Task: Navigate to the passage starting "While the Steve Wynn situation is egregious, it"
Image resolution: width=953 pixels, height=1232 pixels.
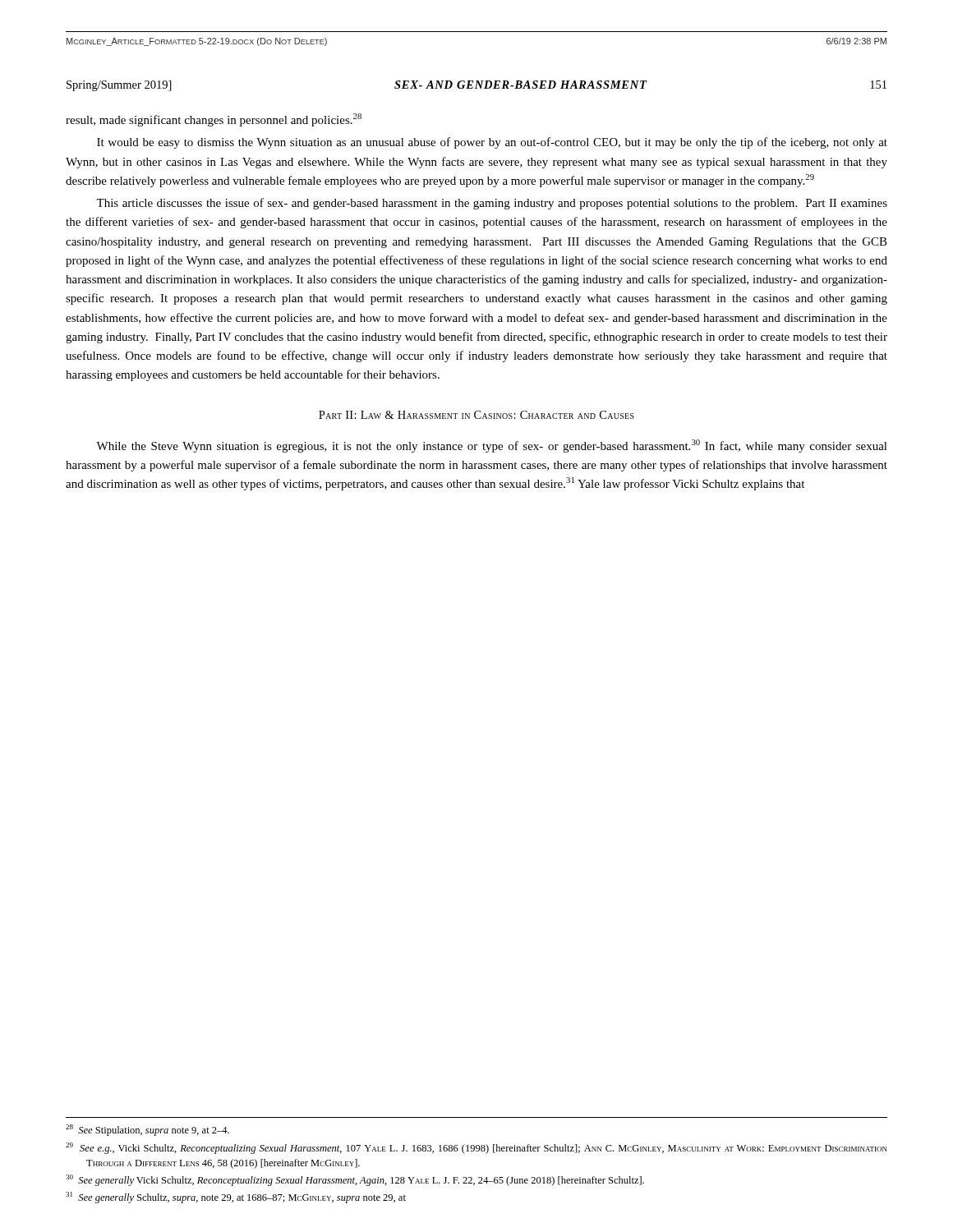Action: (x=476, y=465)
